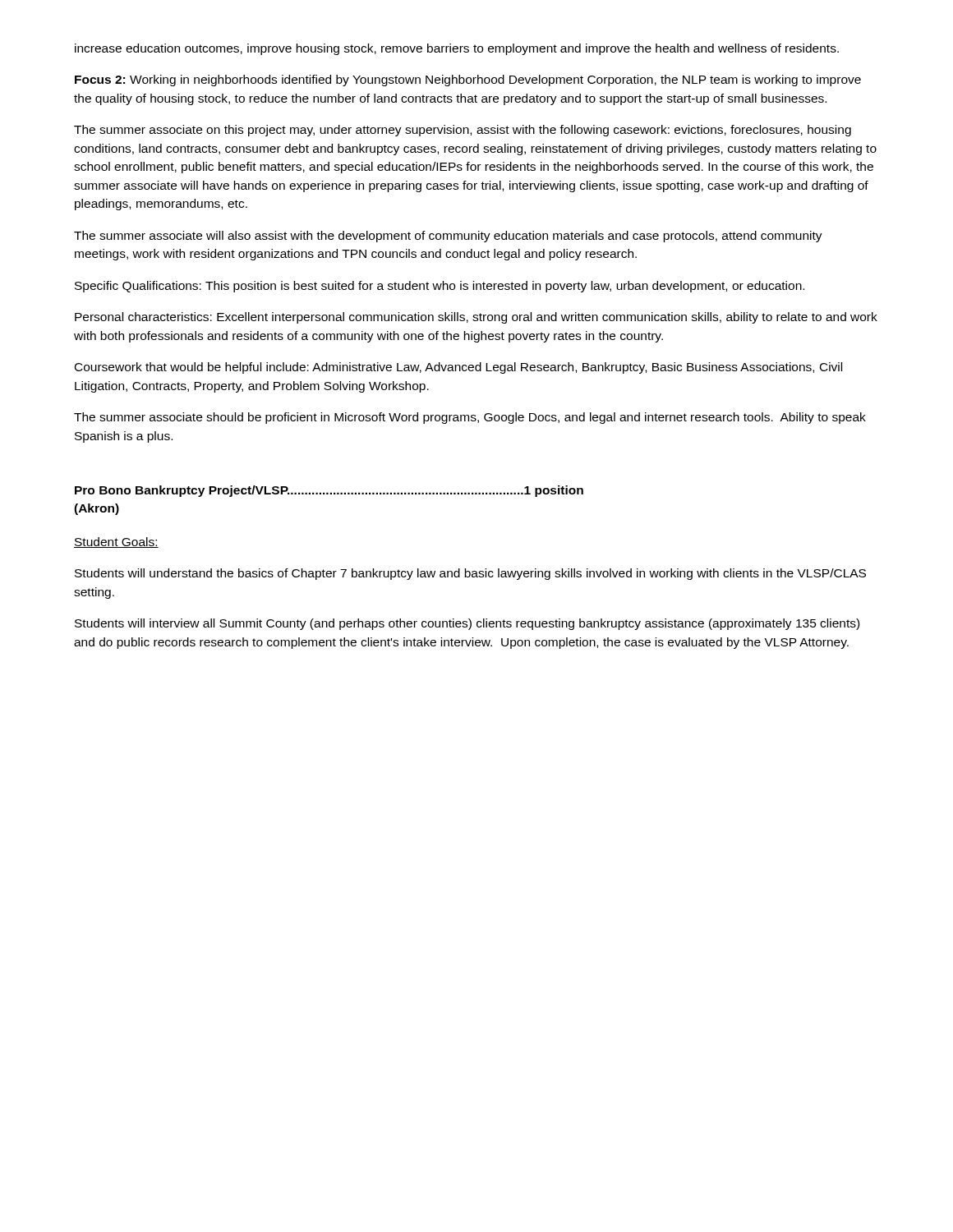Find the text that reads "Student Goals:"
953x1232 pixels.
[x=116, y=542]
